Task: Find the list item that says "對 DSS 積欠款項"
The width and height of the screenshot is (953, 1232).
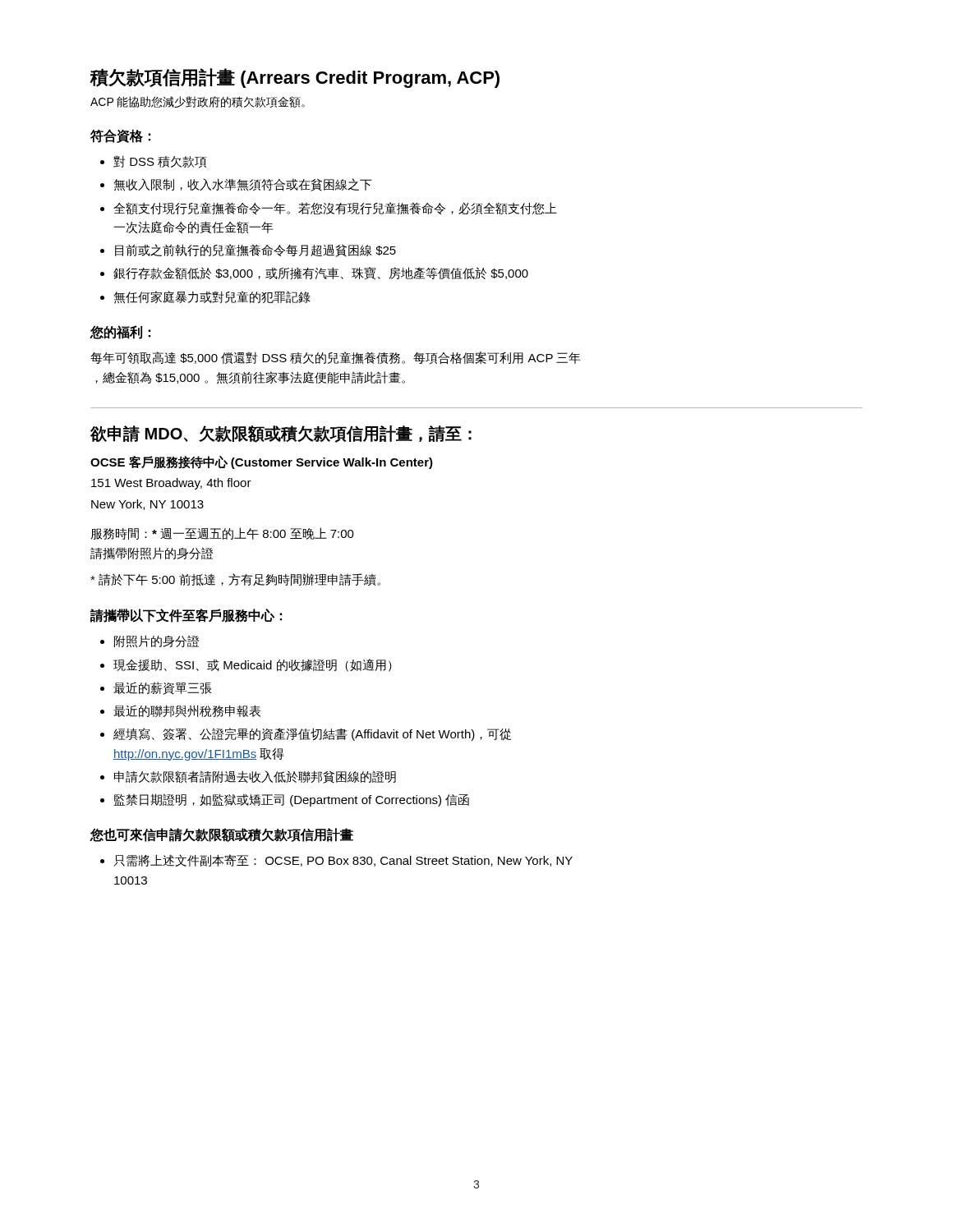Action: coord(160,161)
